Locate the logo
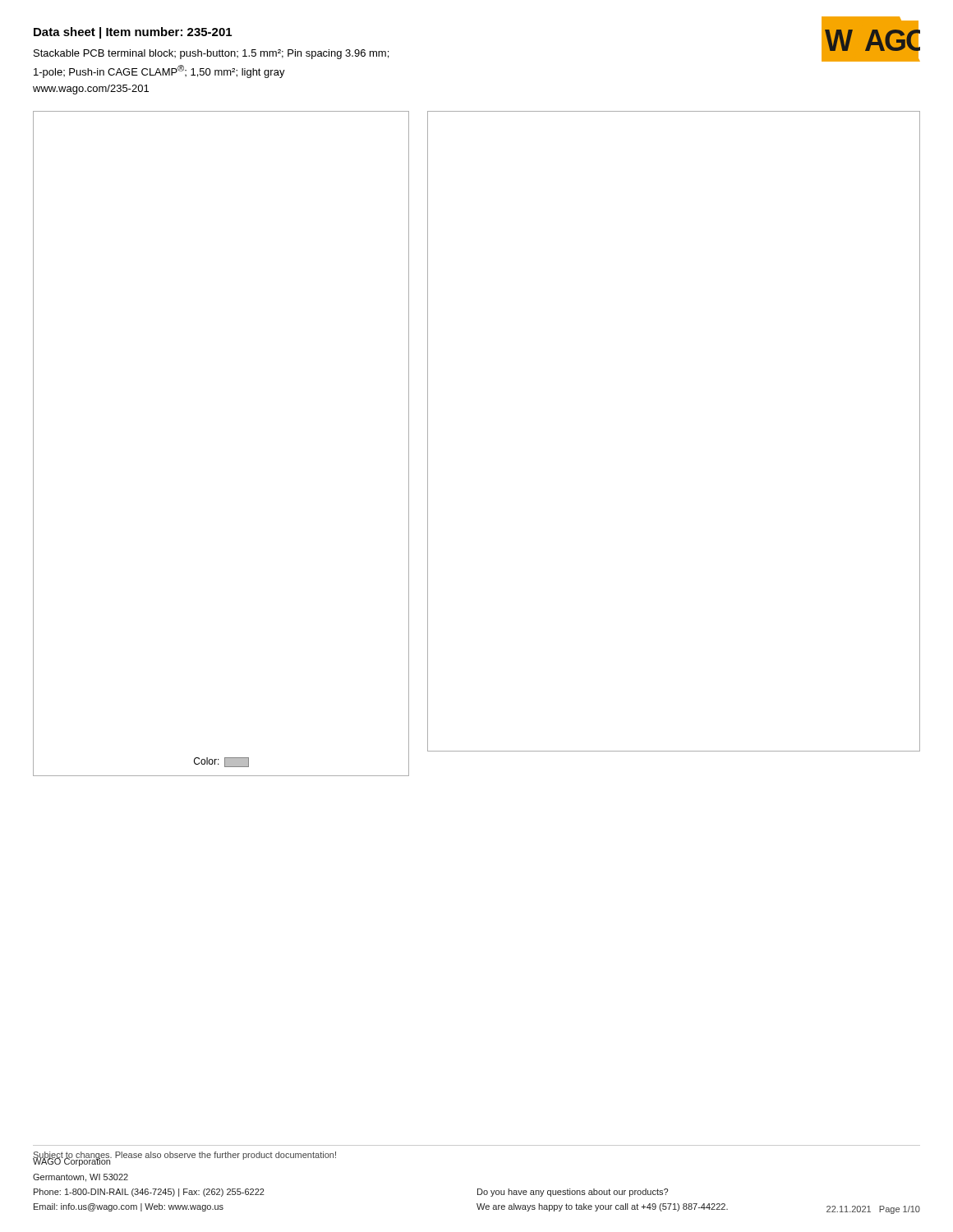The width and height of the screenshot is (953, 1232). [x=871, y=40]
